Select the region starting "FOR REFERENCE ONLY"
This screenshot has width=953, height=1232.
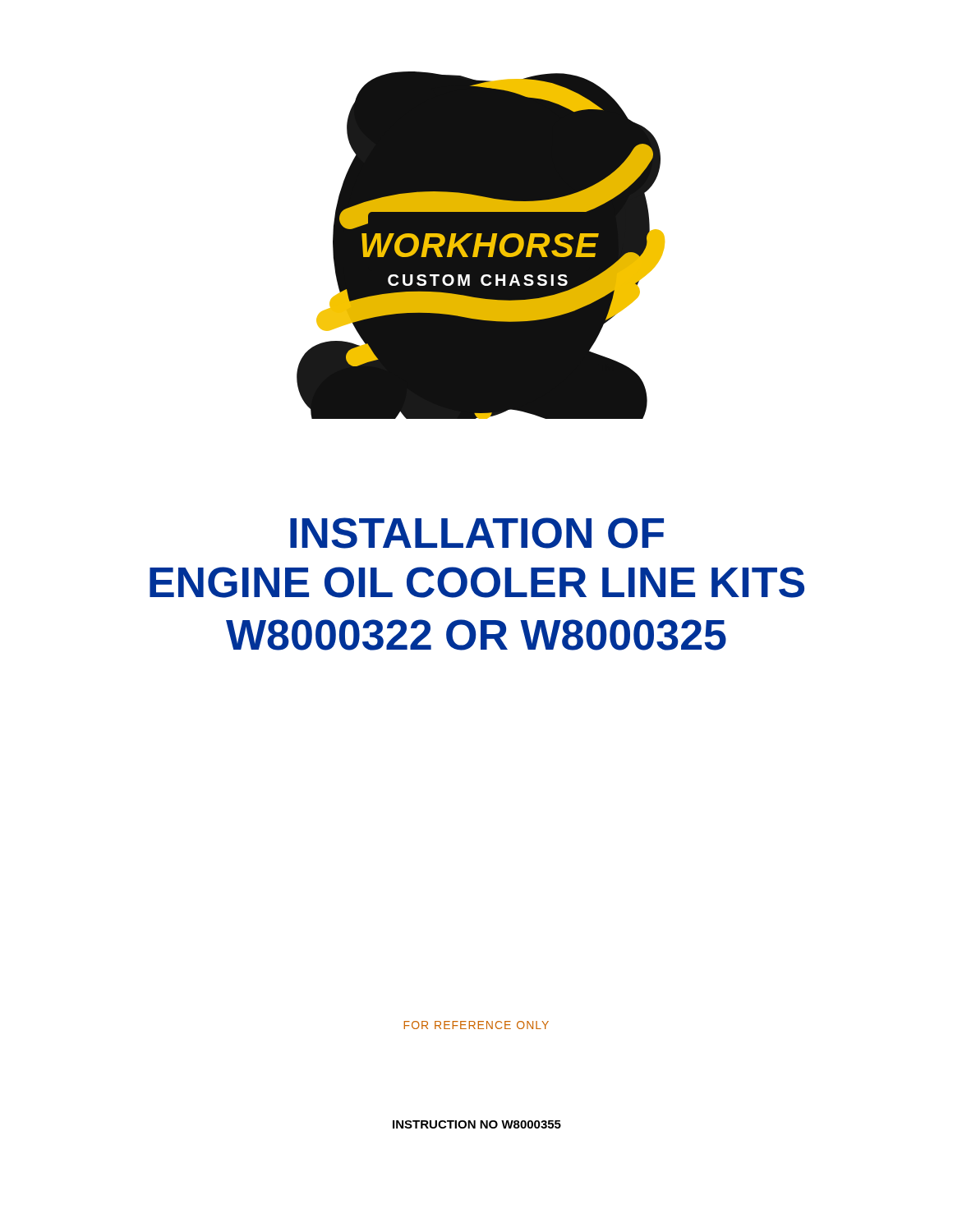coord(476,1025)
